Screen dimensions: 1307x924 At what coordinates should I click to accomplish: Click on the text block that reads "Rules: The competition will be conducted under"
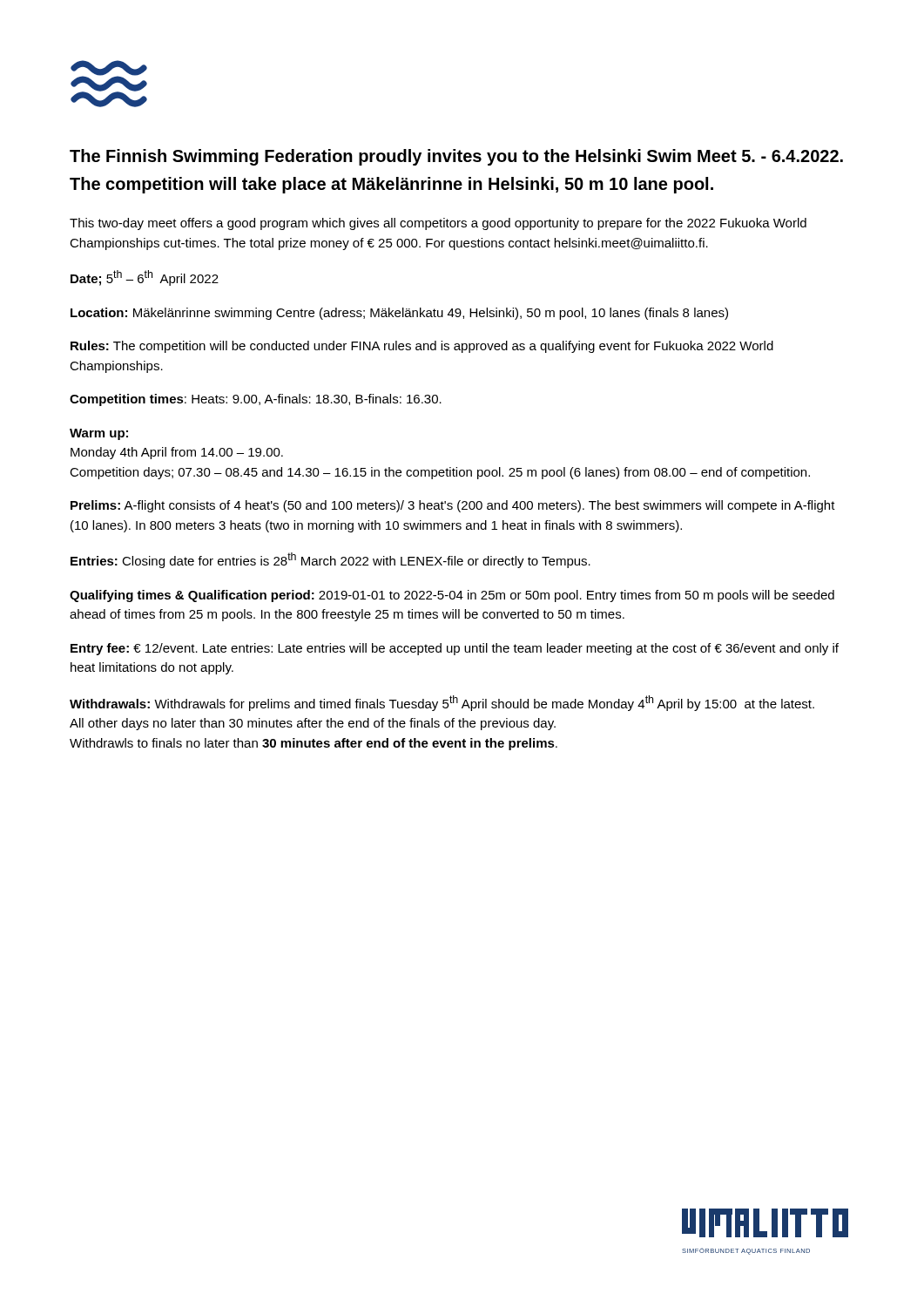point(422,355)
